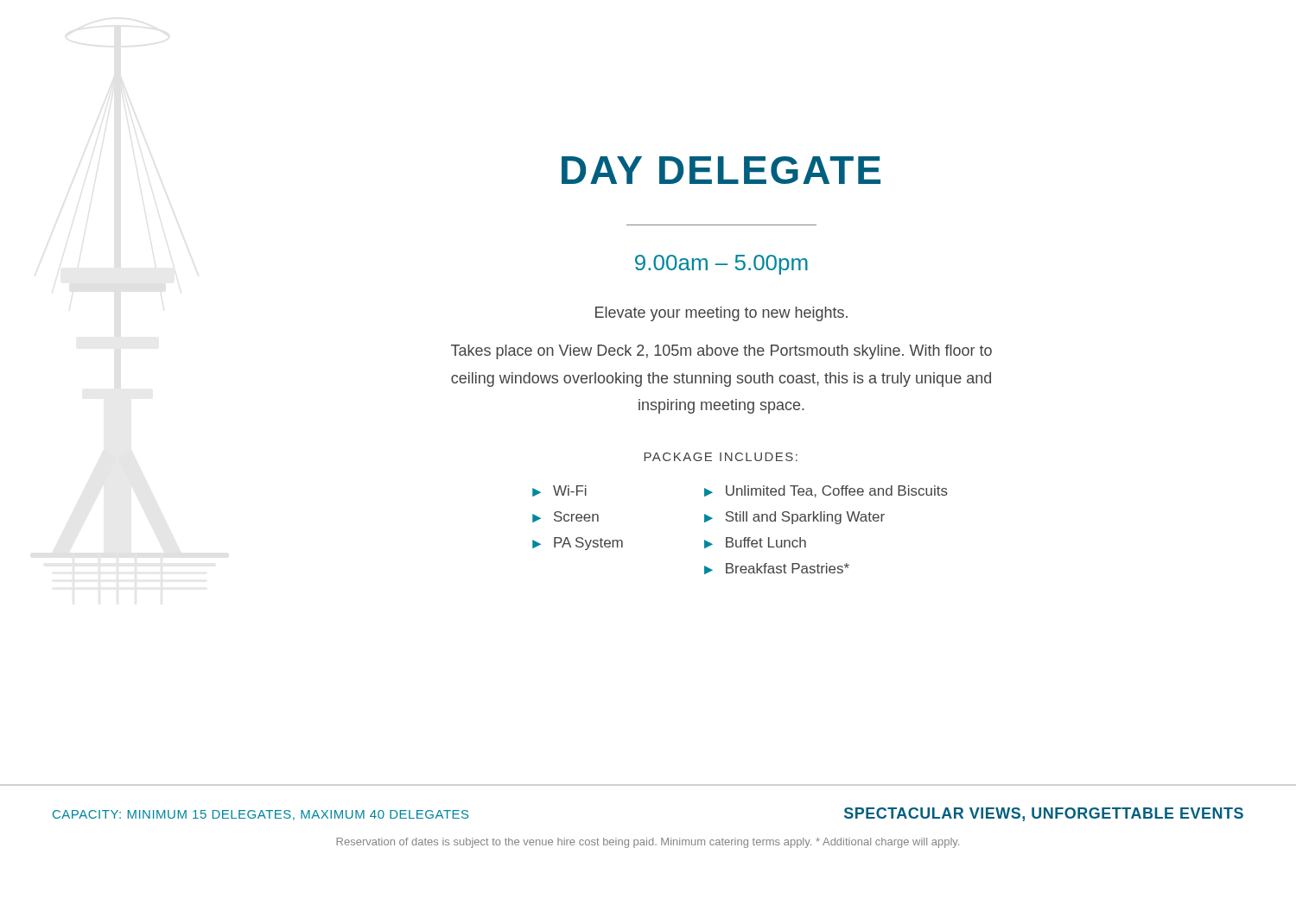Find the element starting "► Wi-Fi"

[x=558, y=491]
